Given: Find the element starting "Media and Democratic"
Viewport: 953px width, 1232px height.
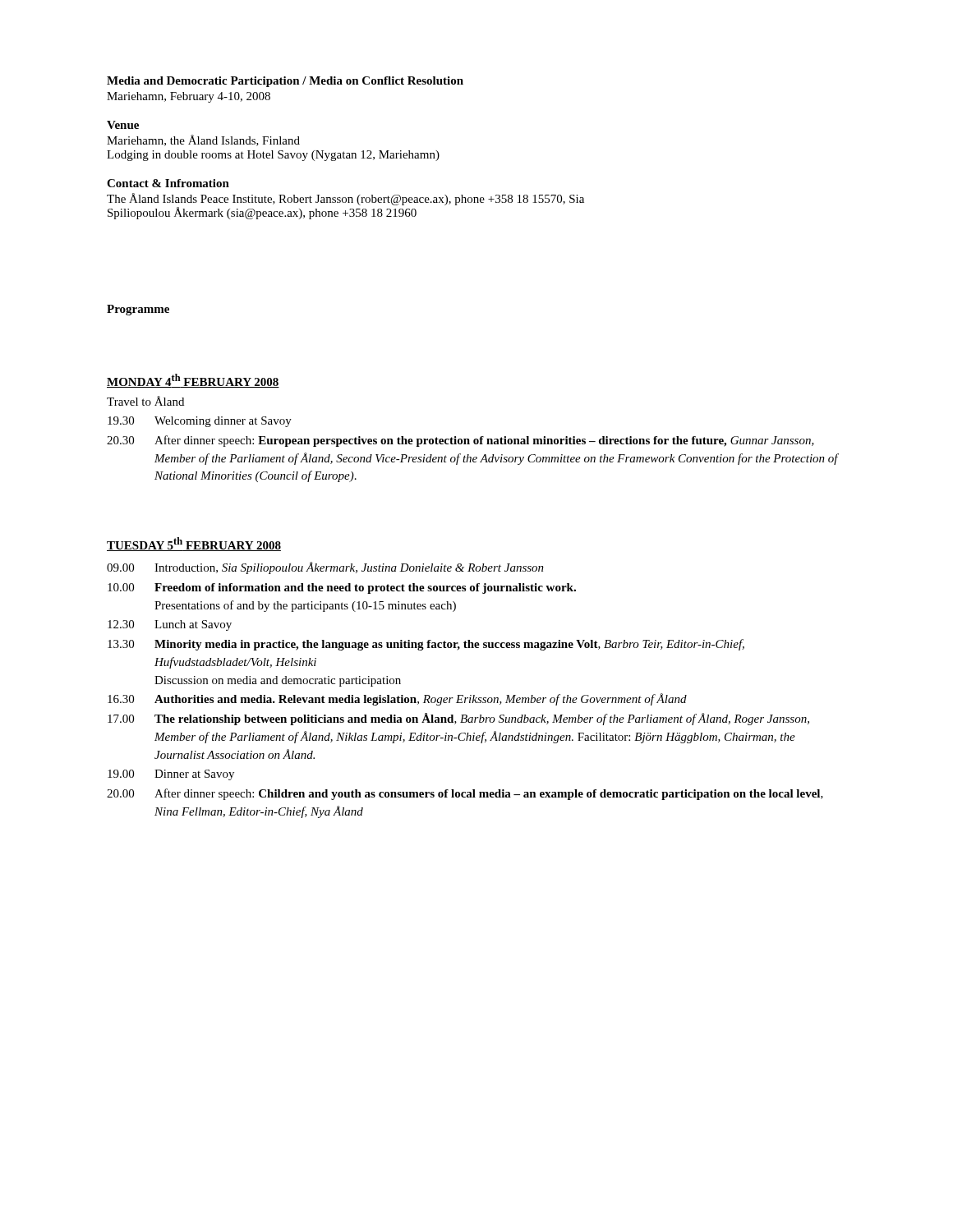Looking at the screenshot, I should (x=285, y=81).
